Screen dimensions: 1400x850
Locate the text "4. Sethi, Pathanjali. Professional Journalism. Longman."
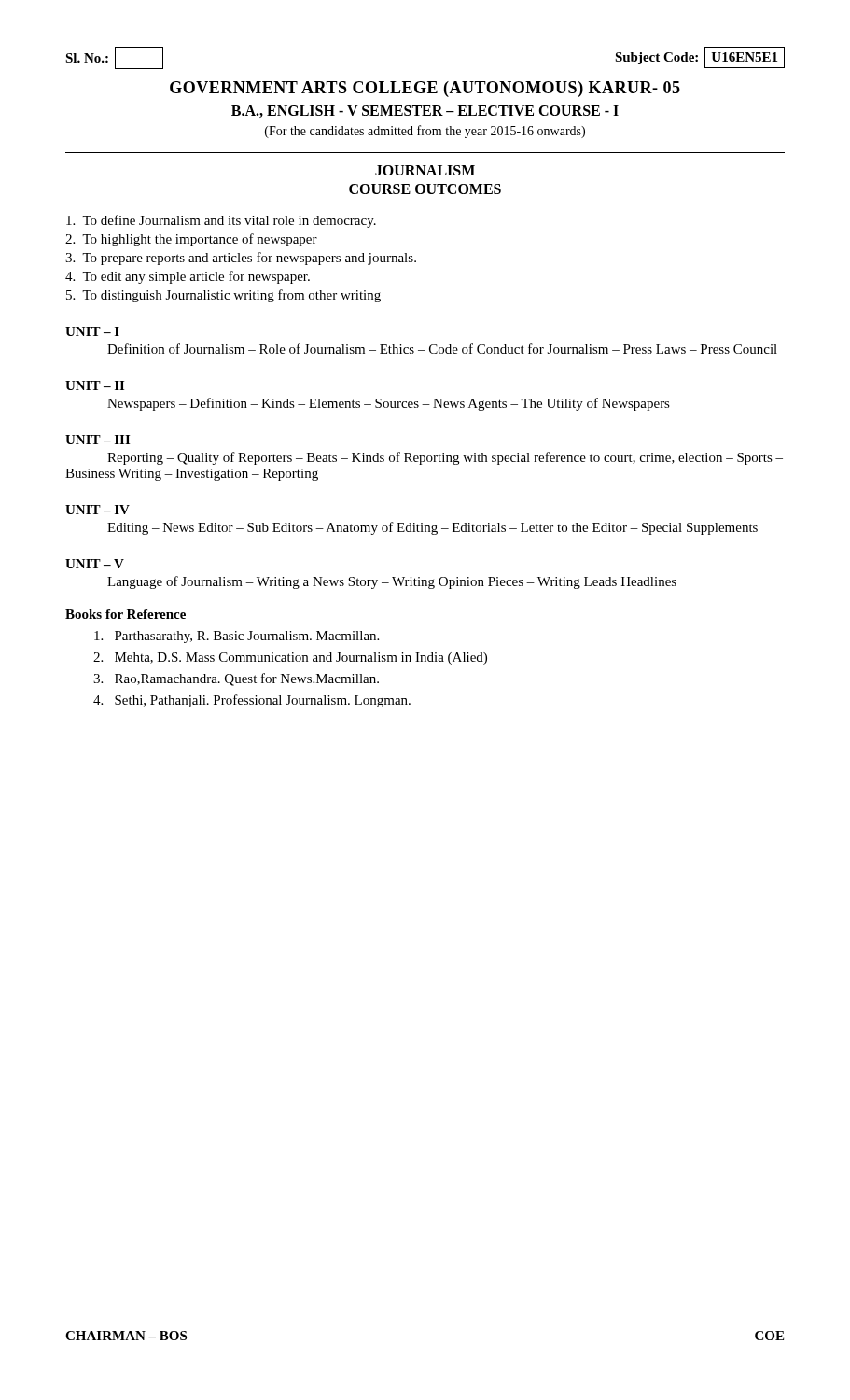point(252,700)
